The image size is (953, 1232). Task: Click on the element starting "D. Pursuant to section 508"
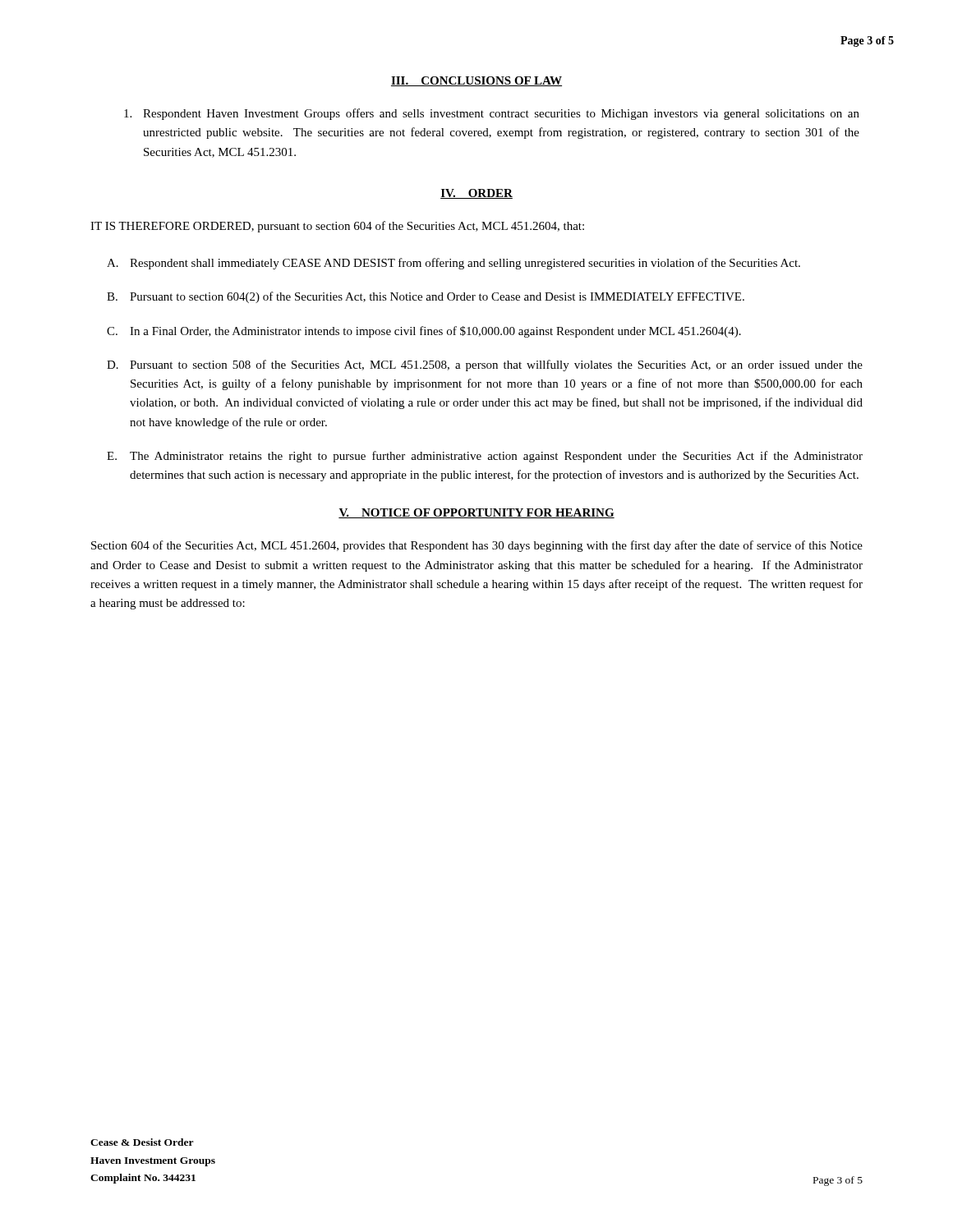[x=485, y=394]
